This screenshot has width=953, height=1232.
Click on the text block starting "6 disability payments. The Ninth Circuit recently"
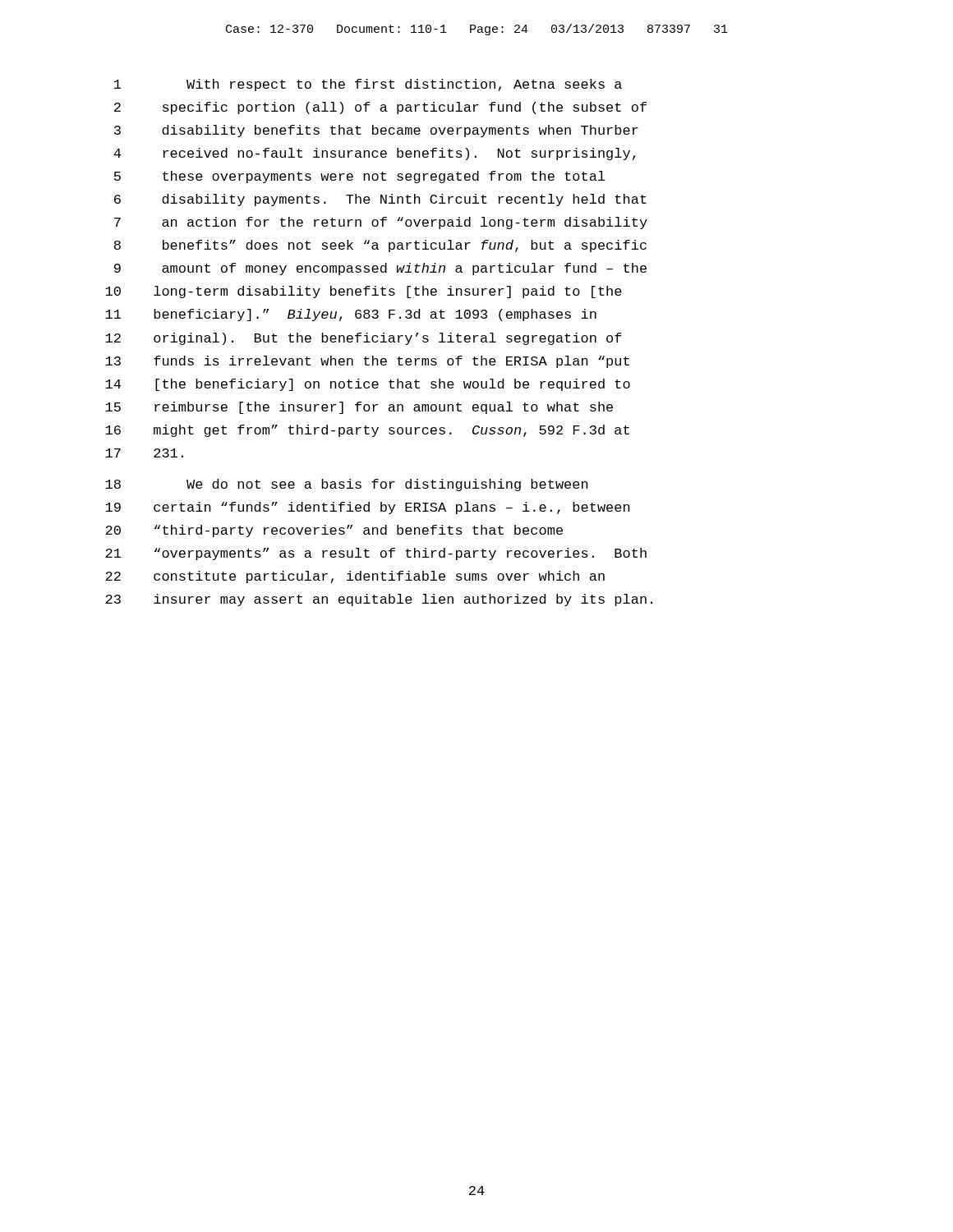coord(365,201)
